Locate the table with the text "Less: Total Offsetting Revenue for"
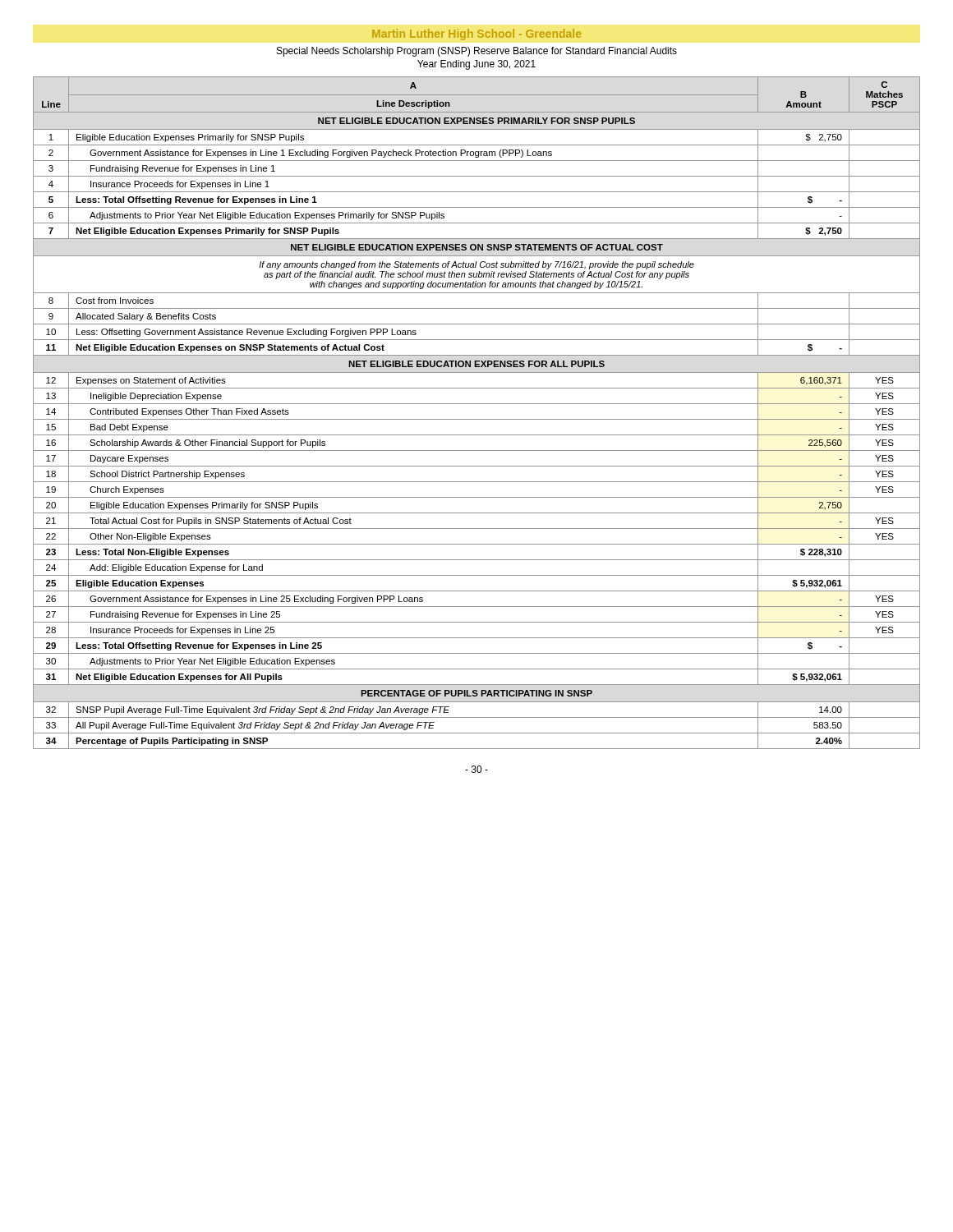 click(x=476, y=413)
